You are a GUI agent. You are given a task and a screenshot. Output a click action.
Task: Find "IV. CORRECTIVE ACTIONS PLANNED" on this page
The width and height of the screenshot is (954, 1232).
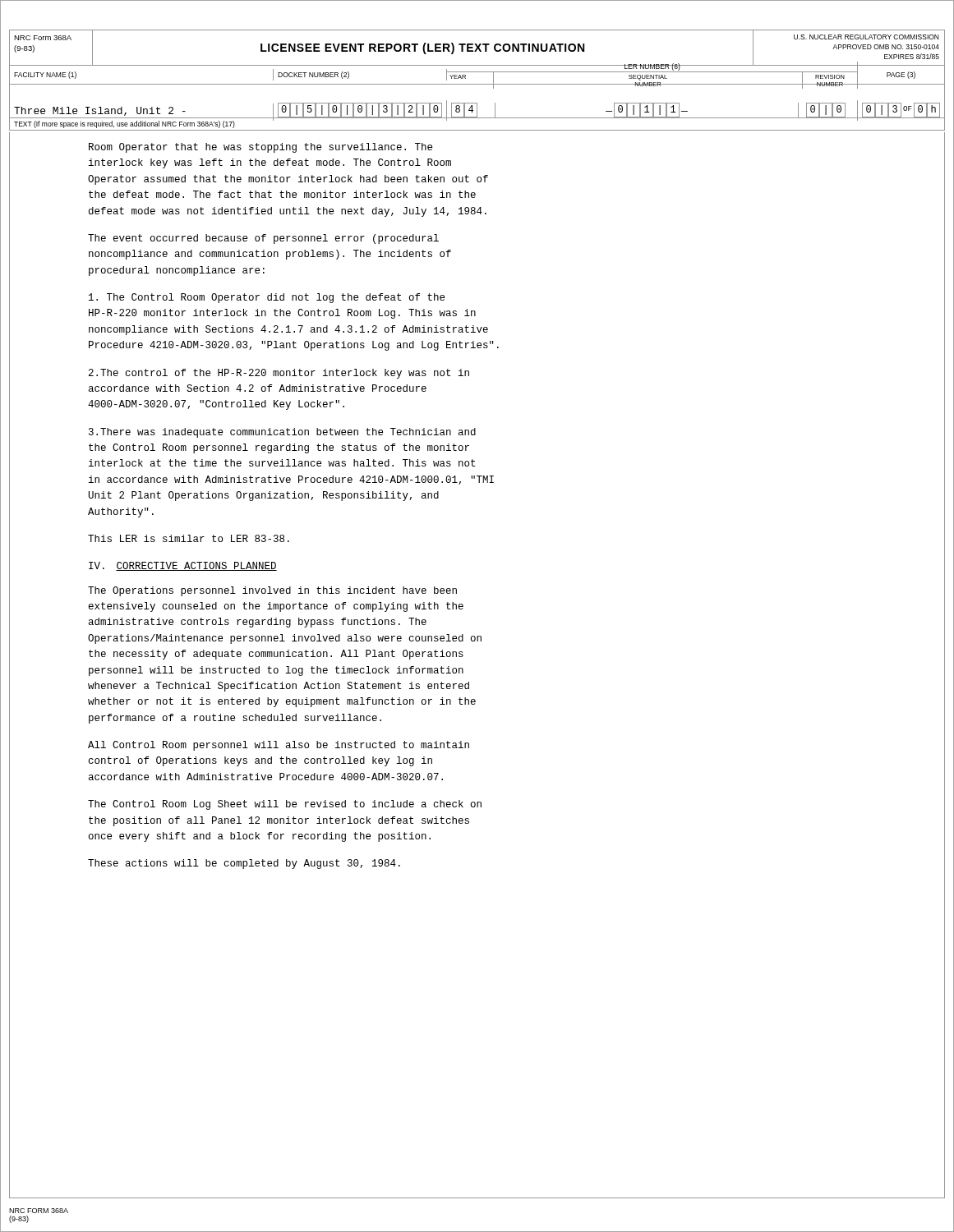[x=182, y=568]
